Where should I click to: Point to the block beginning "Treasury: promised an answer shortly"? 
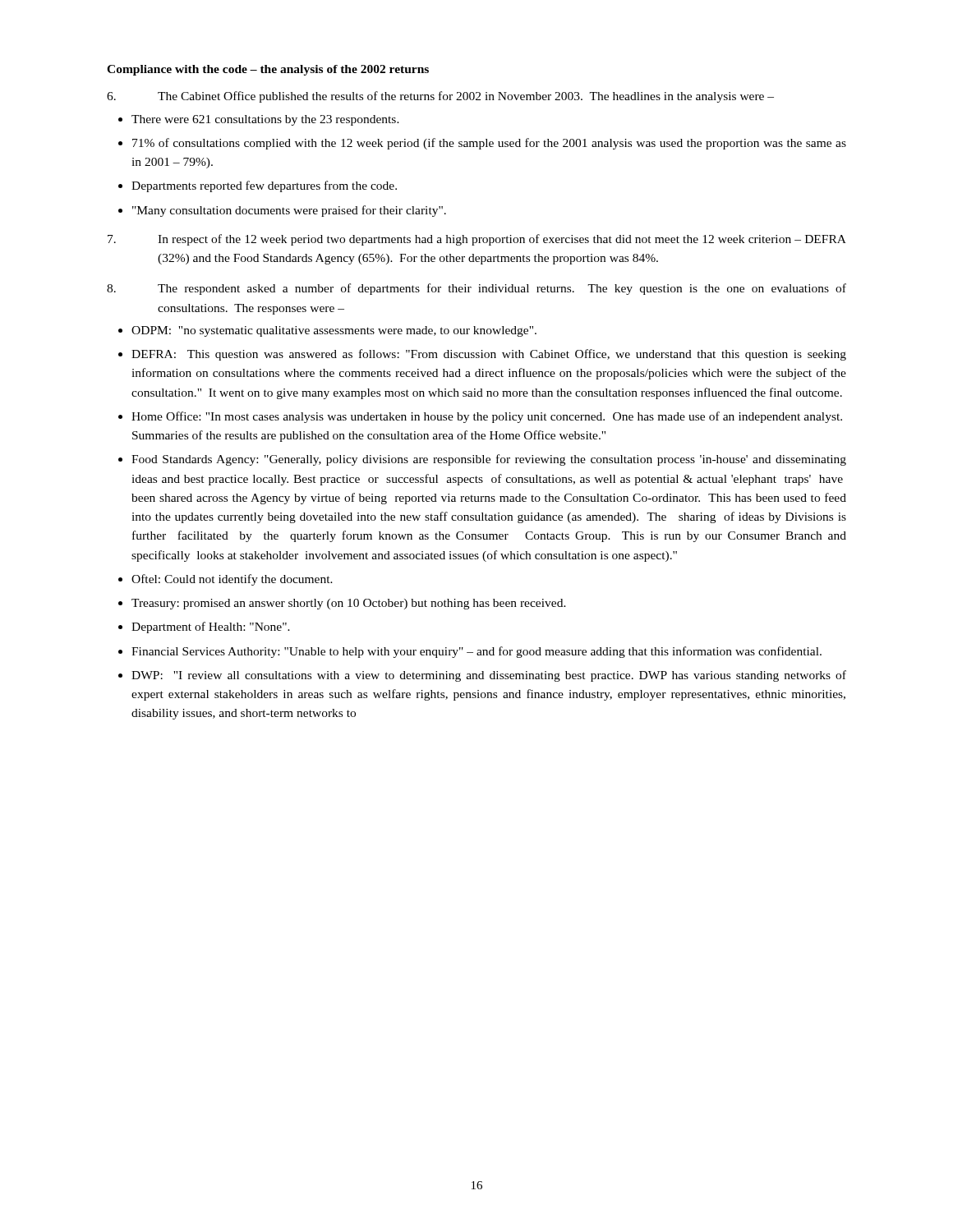(349, 602)
